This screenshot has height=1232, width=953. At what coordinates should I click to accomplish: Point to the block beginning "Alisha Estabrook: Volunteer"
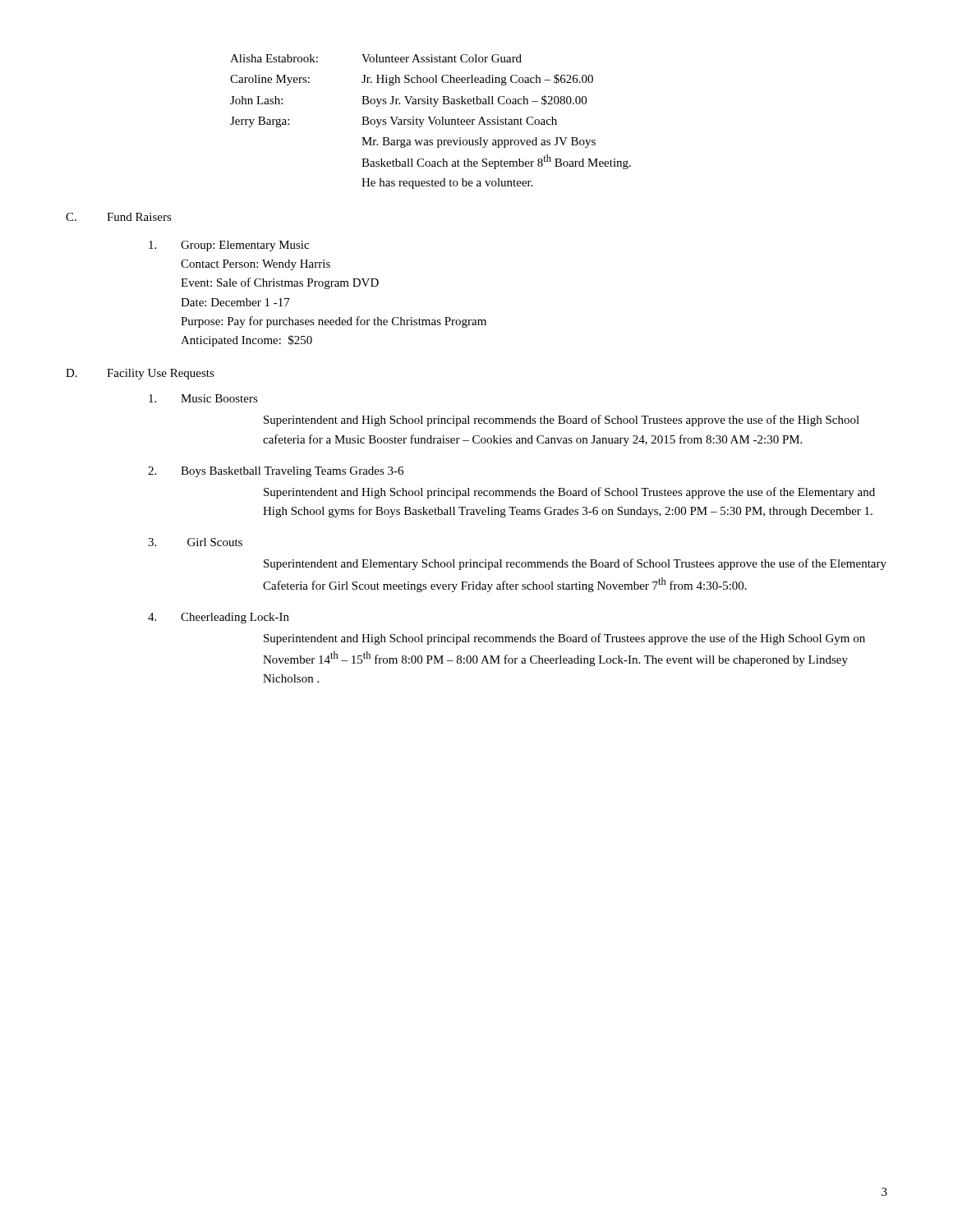point(559,121)
